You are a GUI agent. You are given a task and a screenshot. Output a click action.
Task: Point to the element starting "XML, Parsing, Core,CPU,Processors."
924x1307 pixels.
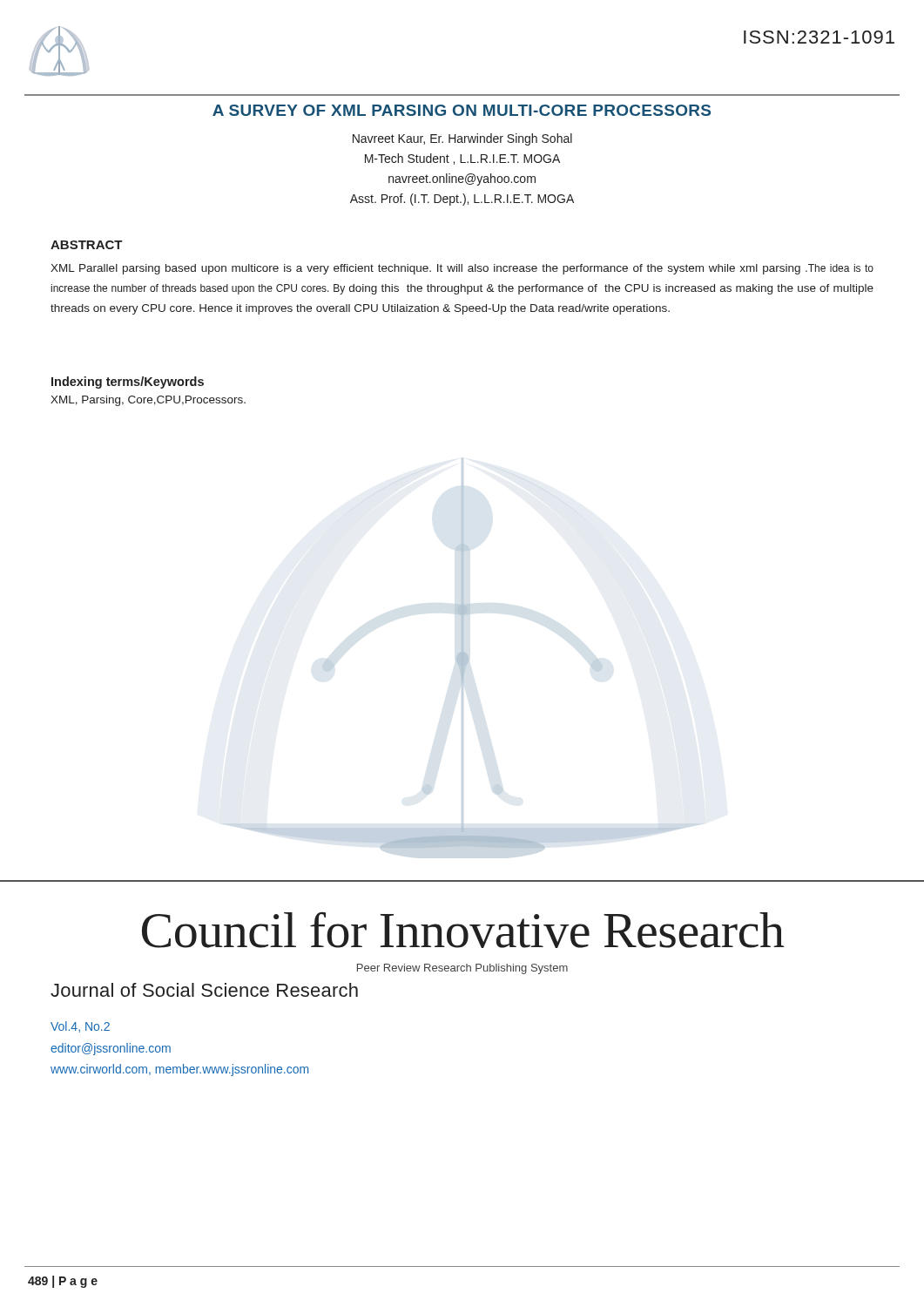pyautogui.click(x=149, y=400)
